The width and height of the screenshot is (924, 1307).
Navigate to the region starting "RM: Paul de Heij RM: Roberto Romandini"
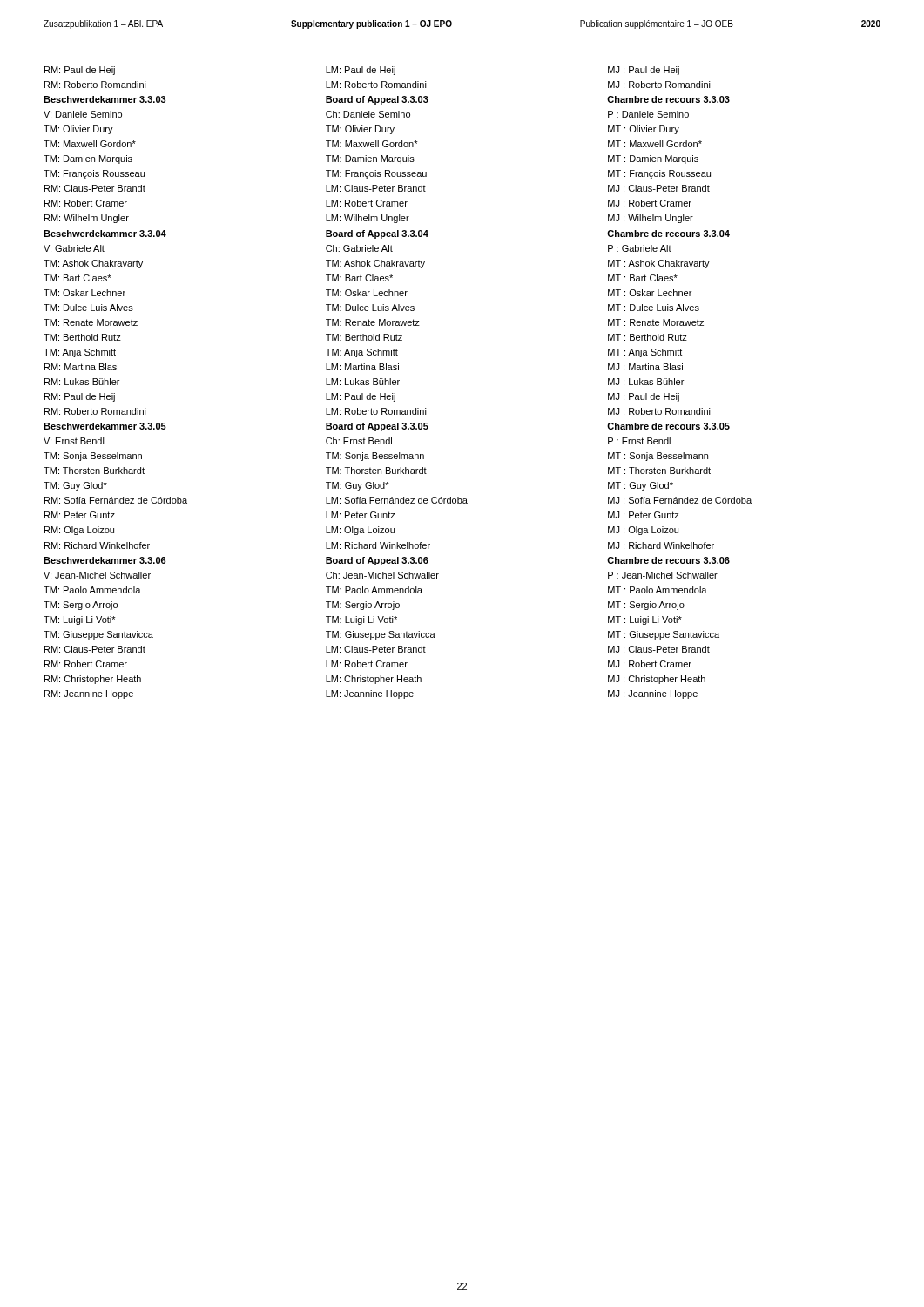(80, 71)
